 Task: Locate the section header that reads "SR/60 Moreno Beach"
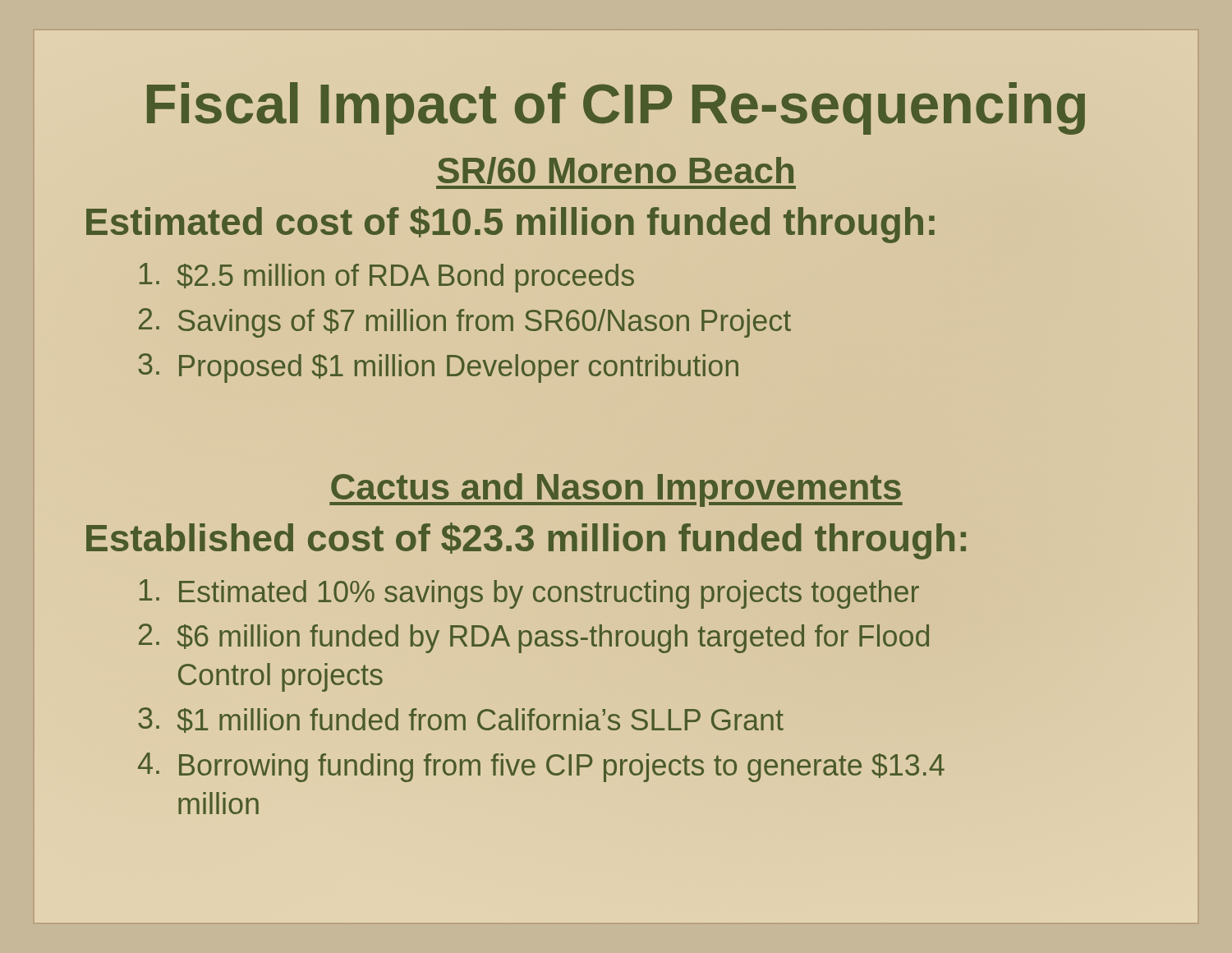(x=616, y=171)
